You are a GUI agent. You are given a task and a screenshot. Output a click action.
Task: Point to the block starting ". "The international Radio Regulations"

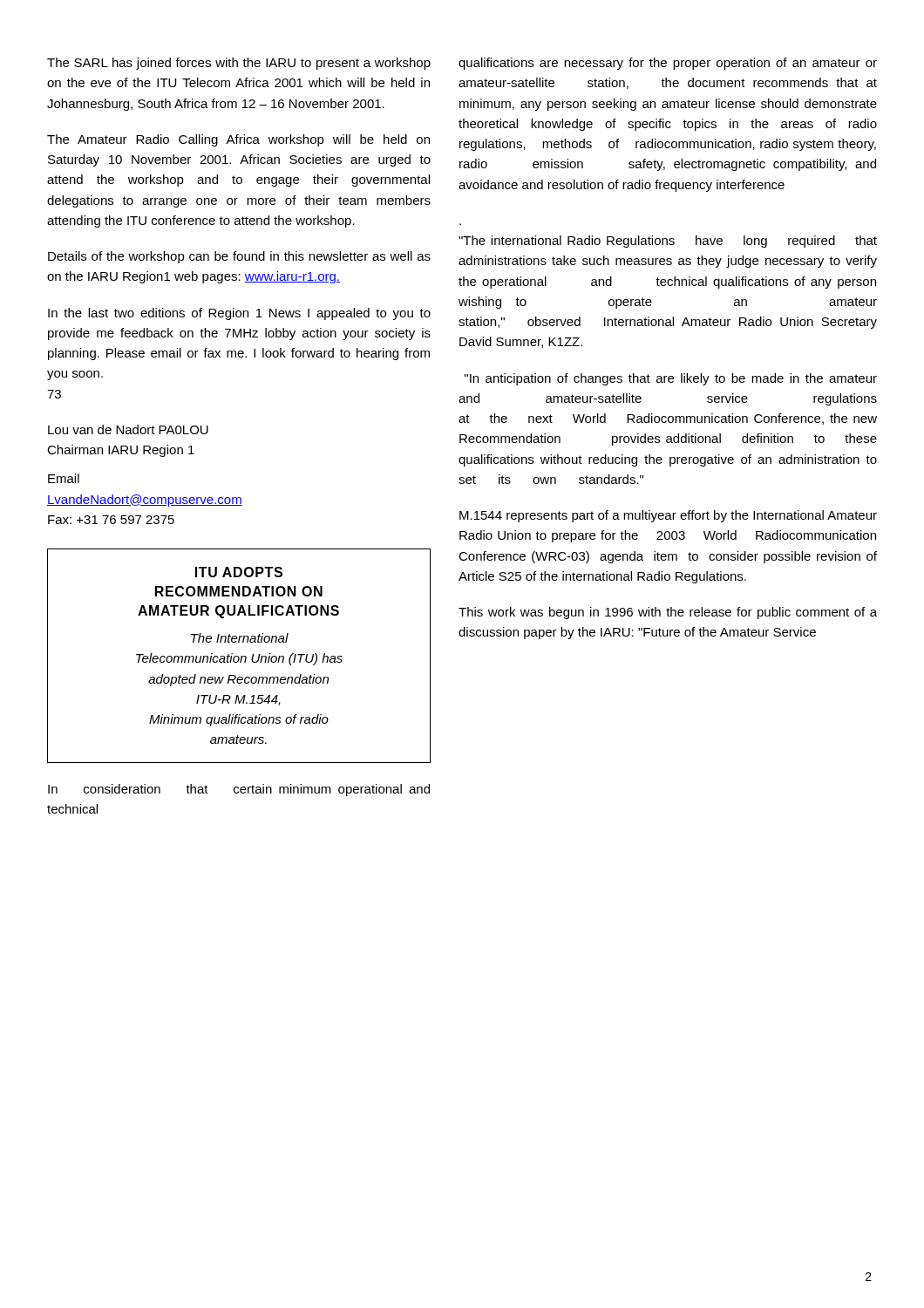pyautogui.click(x=668, y=281)
